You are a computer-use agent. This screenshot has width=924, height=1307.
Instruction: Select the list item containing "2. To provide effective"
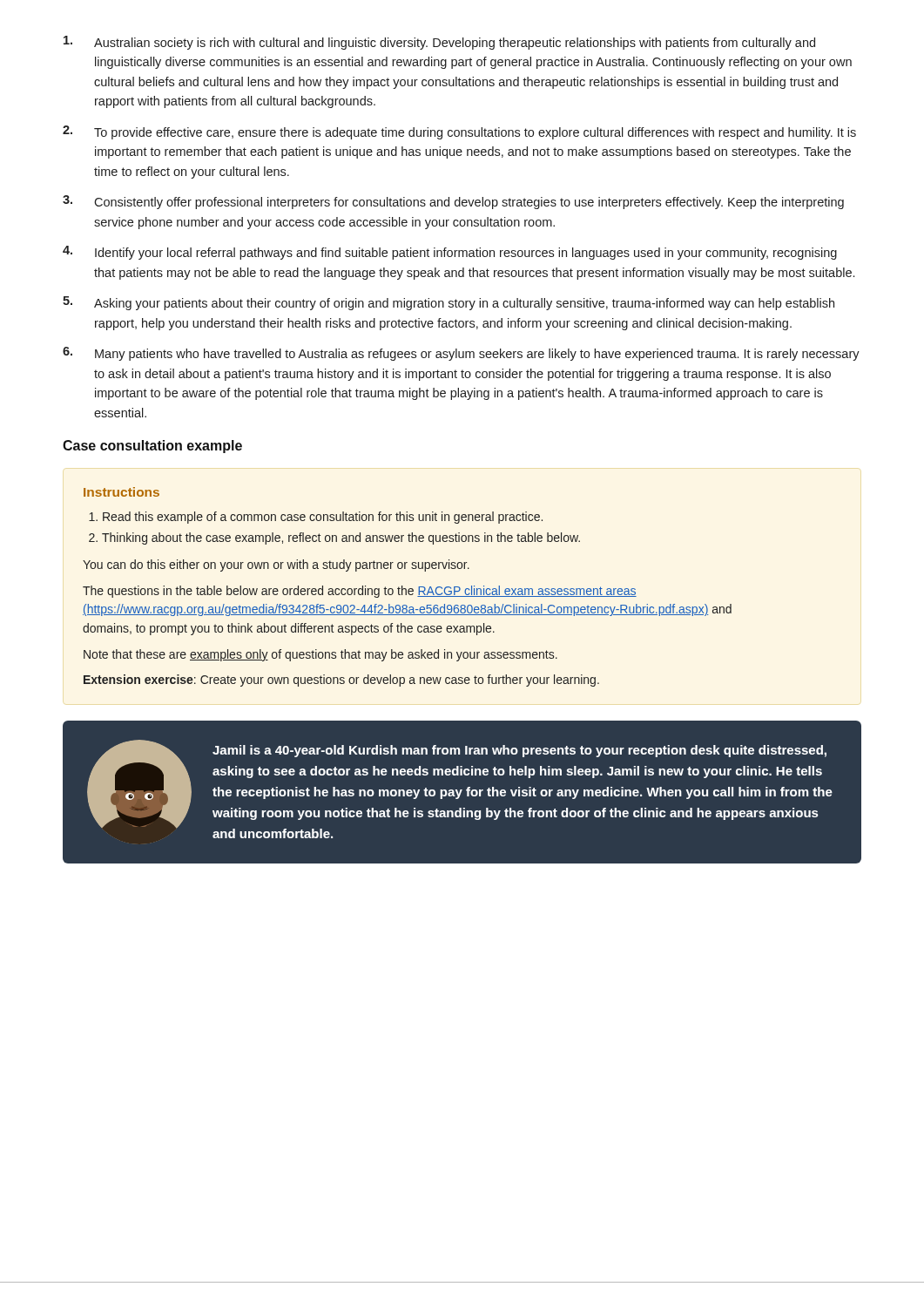(x=462, y=152)
